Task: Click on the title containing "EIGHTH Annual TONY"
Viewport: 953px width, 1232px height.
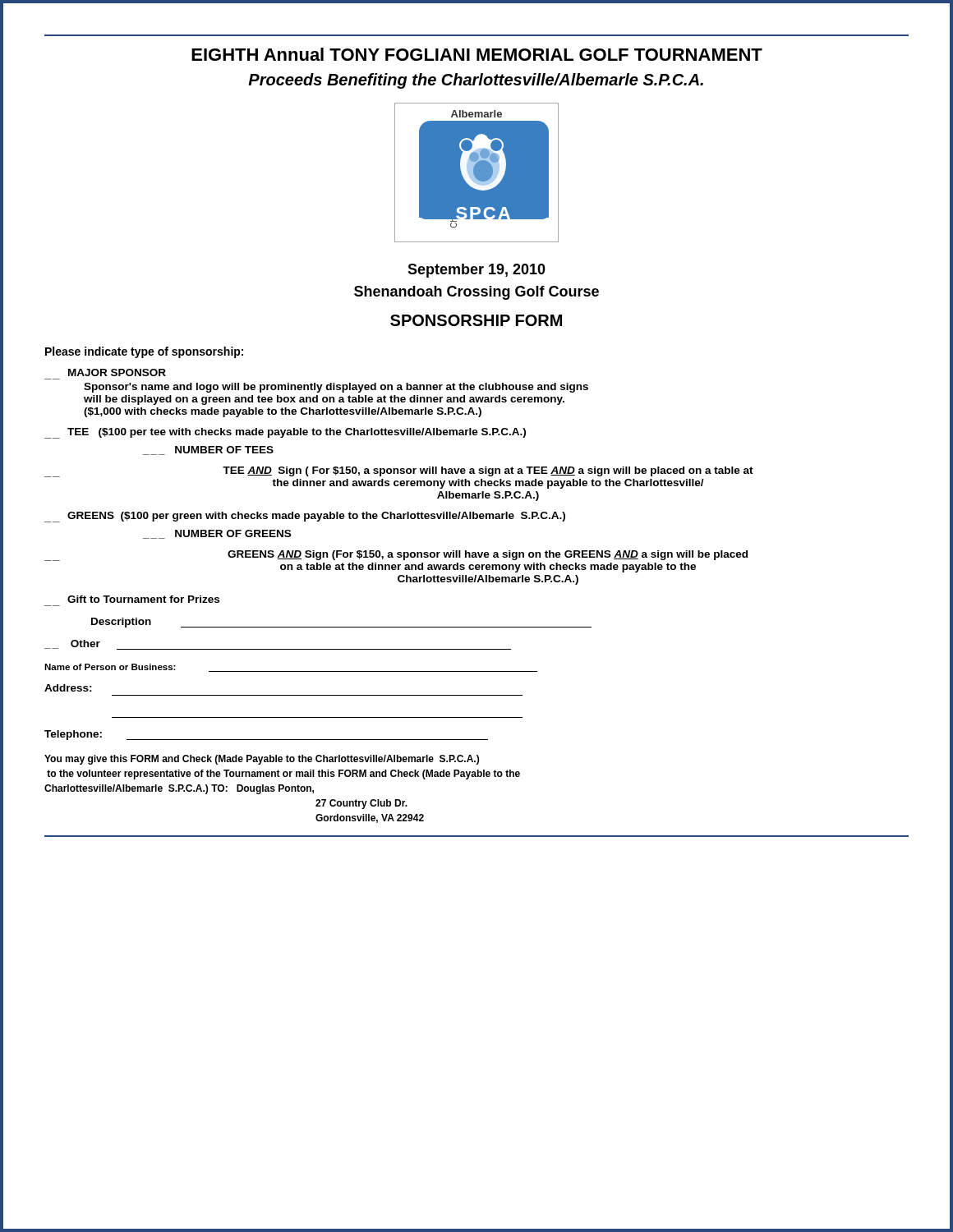Action: (476, 55)
